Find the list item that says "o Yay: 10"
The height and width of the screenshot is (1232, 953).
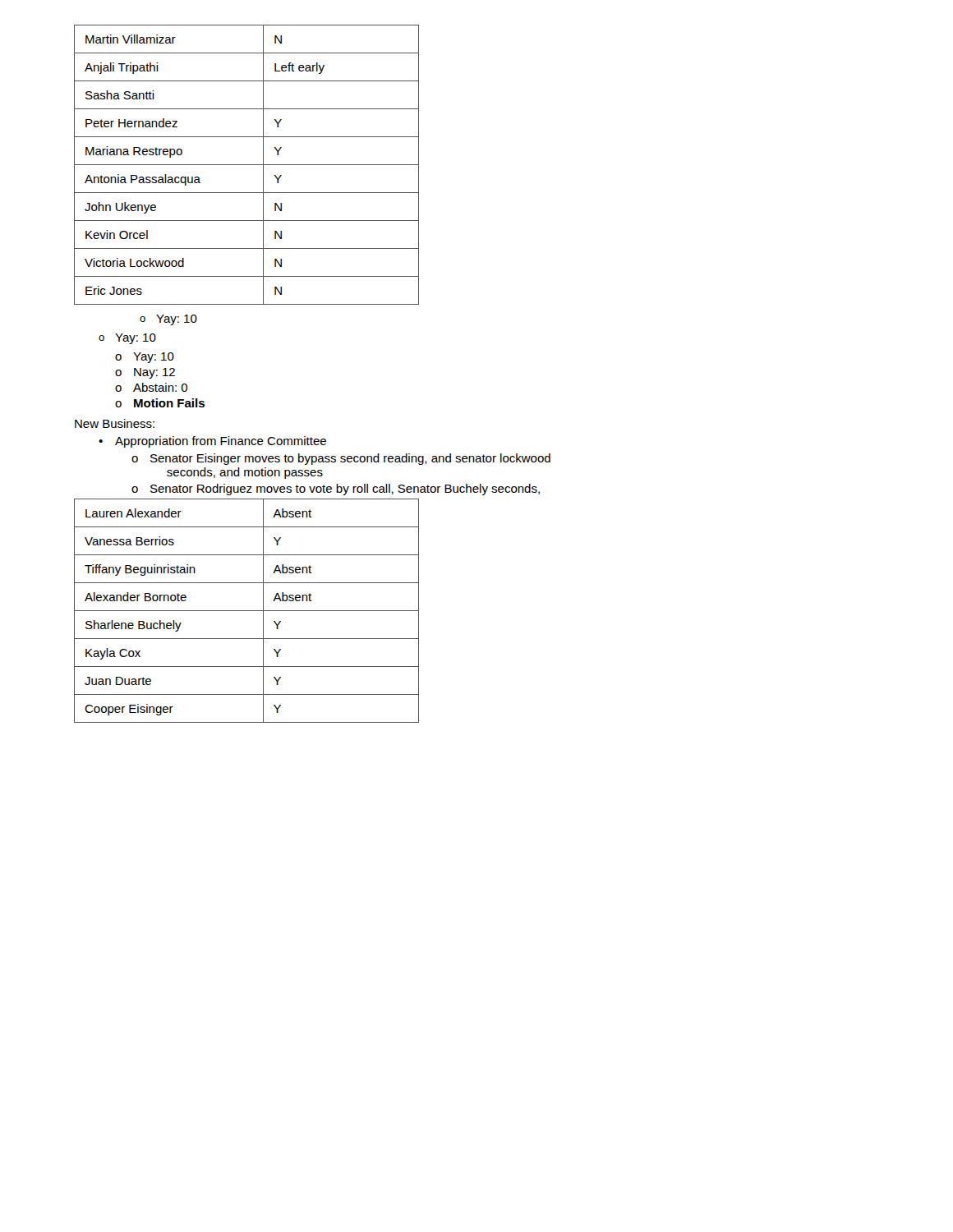[x=145, y=358]
